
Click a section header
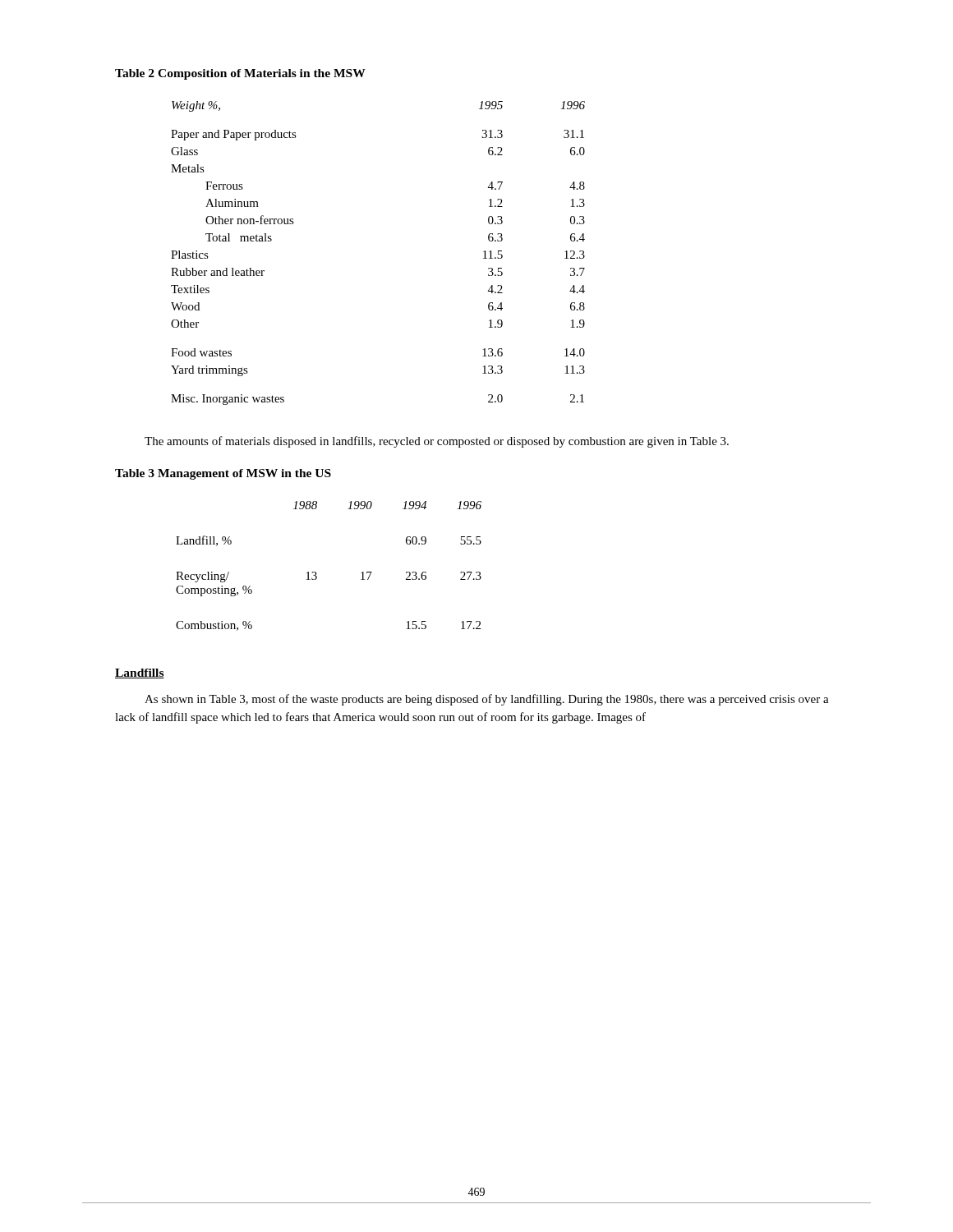tap(139, 672)
